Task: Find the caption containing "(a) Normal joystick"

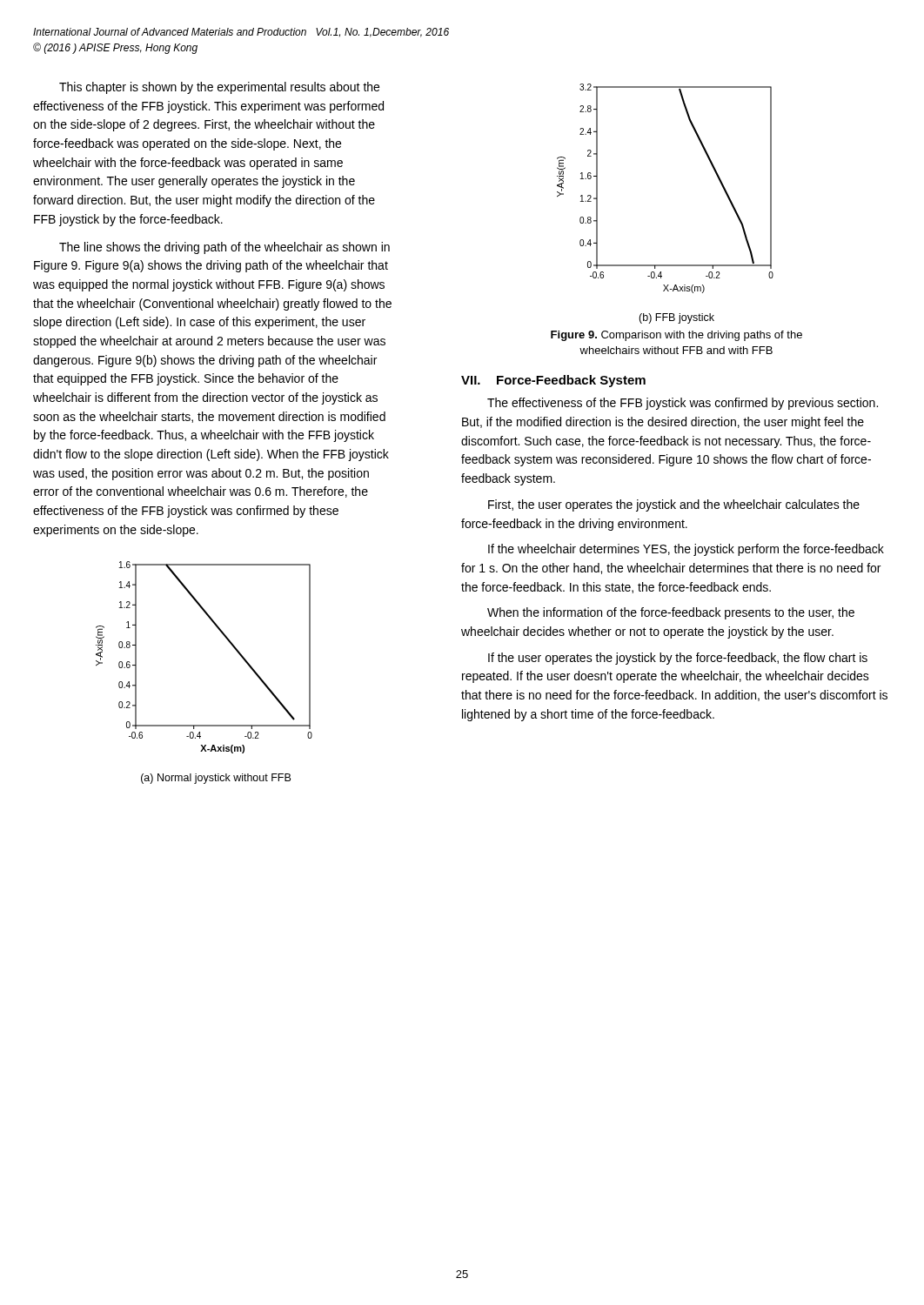Action: [x=216, y=777]
